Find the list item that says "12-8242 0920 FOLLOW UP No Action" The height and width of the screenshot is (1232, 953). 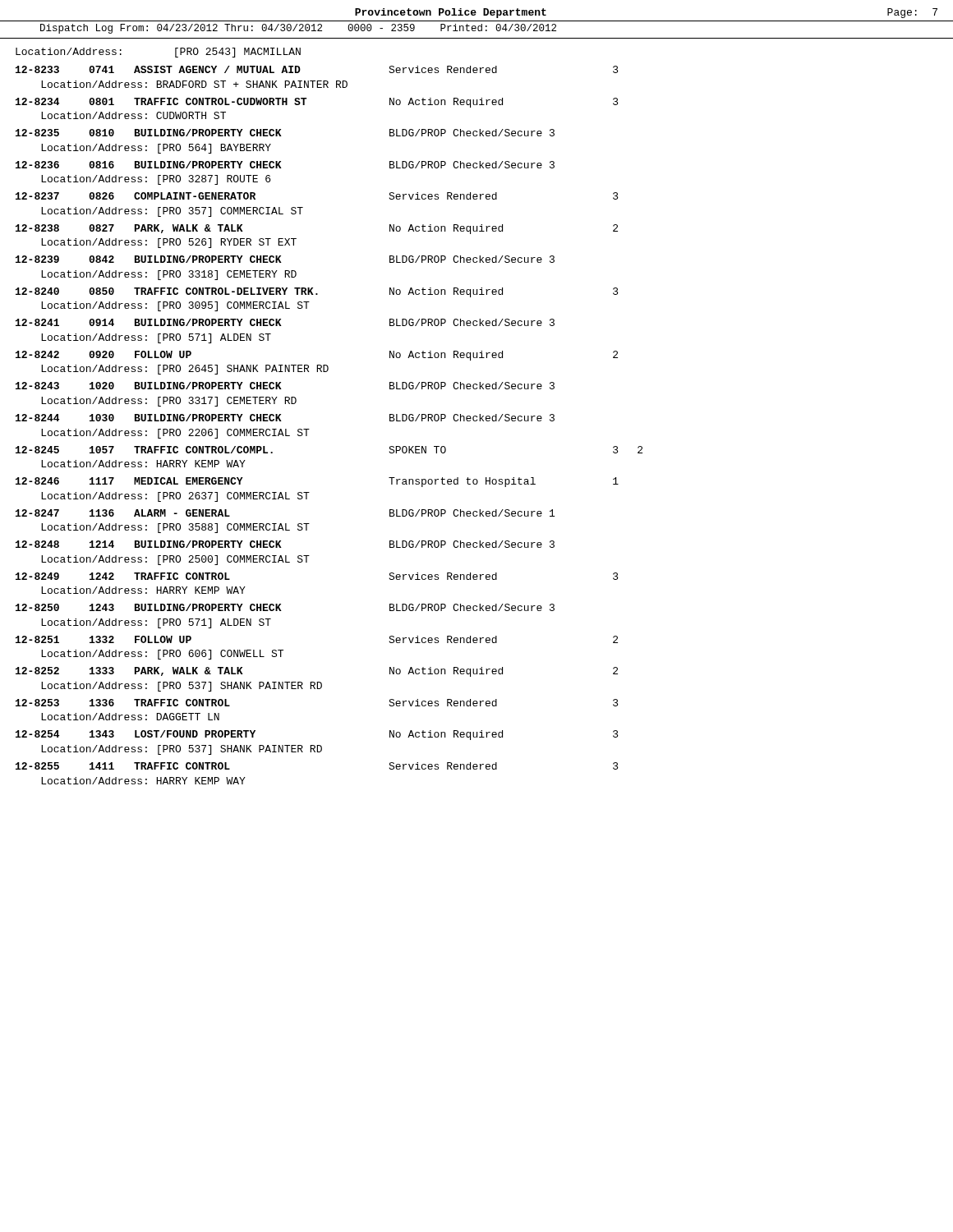[476, 363]
